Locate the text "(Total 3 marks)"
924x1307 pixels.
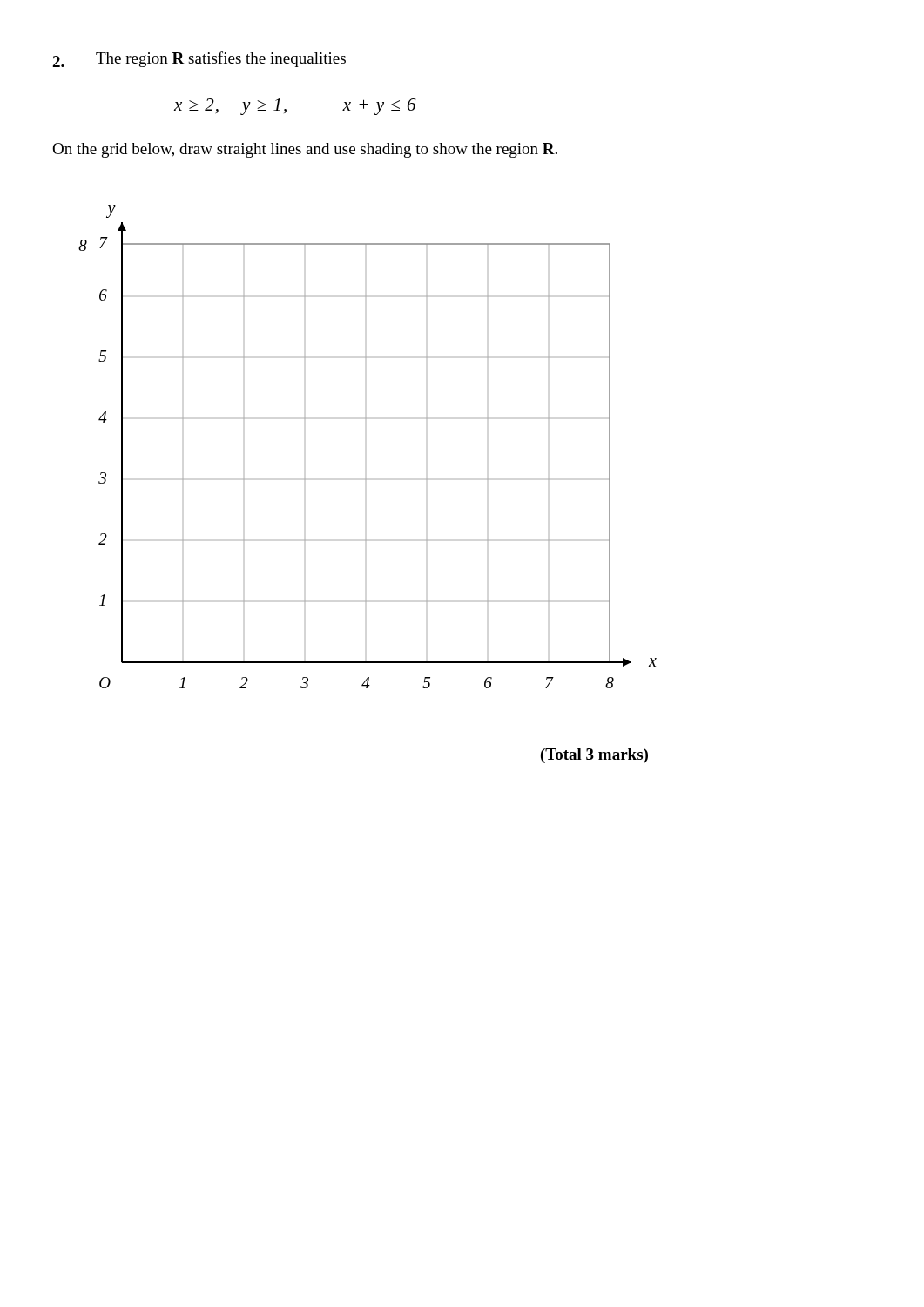point(594,754)
